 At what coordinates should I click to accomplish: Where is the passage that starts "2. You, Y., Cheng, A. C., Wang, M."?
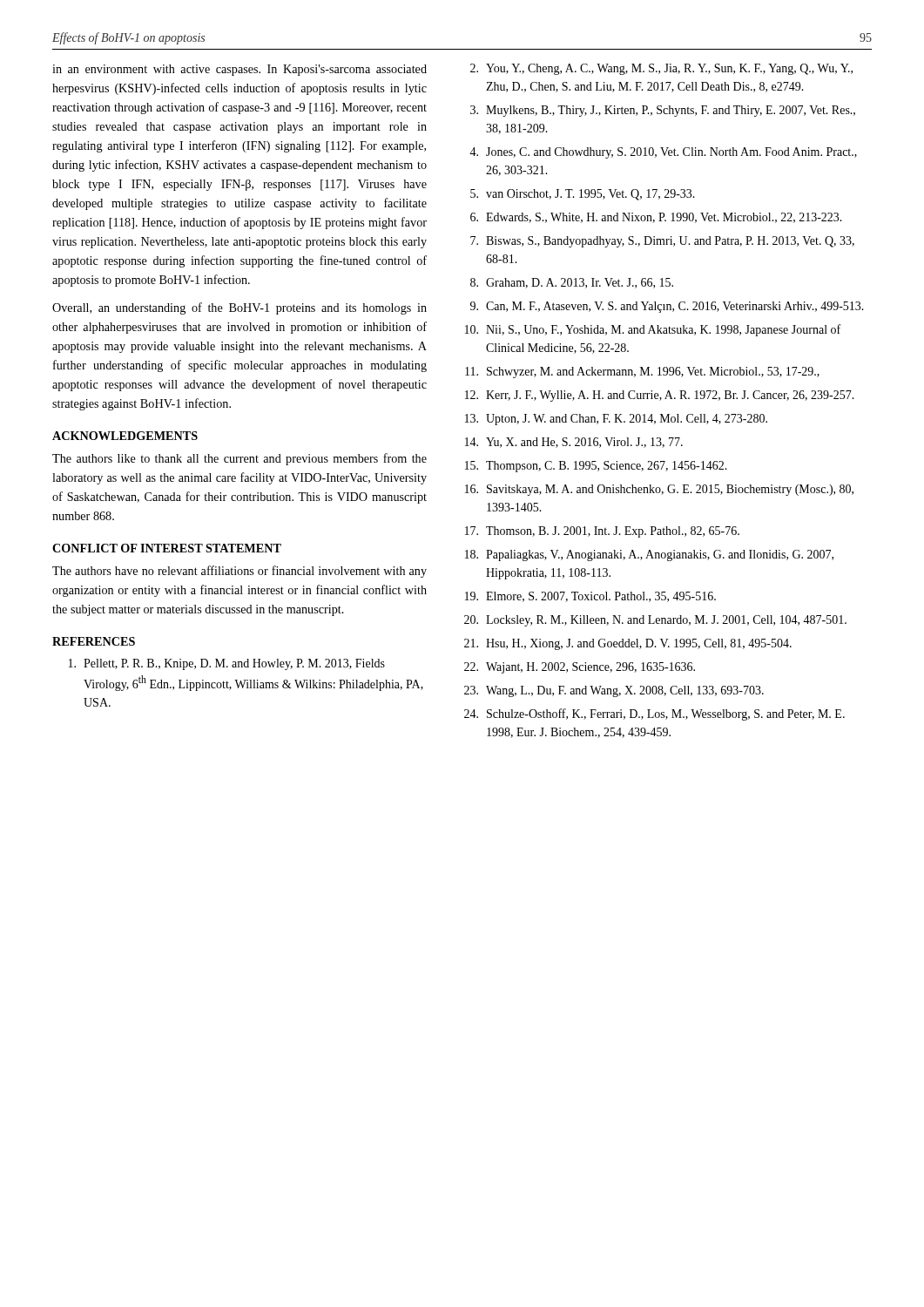663,78
